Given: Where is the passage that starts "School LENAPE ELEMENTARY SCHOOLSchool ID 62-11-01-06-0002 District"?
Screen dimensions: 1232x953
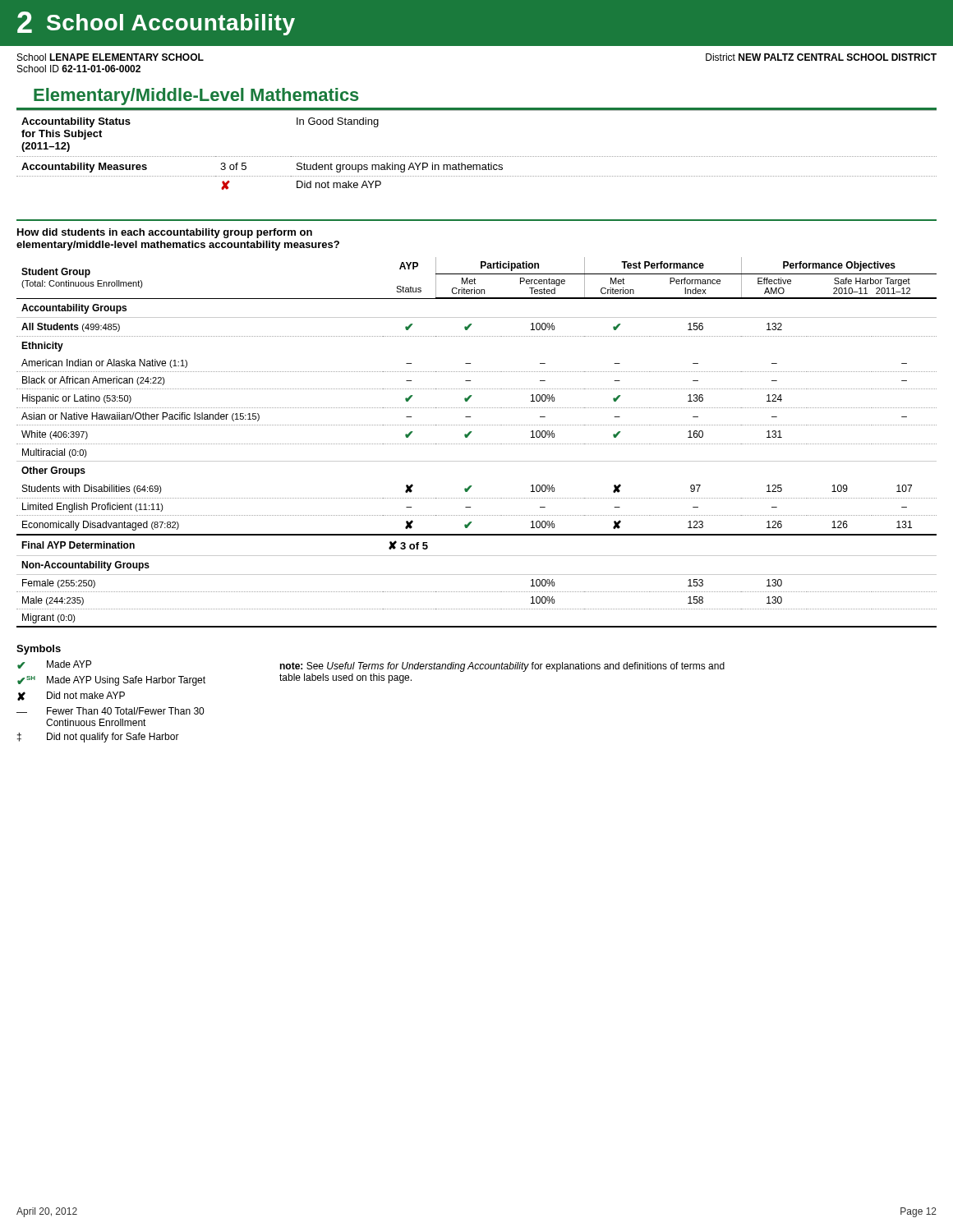Looking at the screenshot, I should click(x=108, y=57).
